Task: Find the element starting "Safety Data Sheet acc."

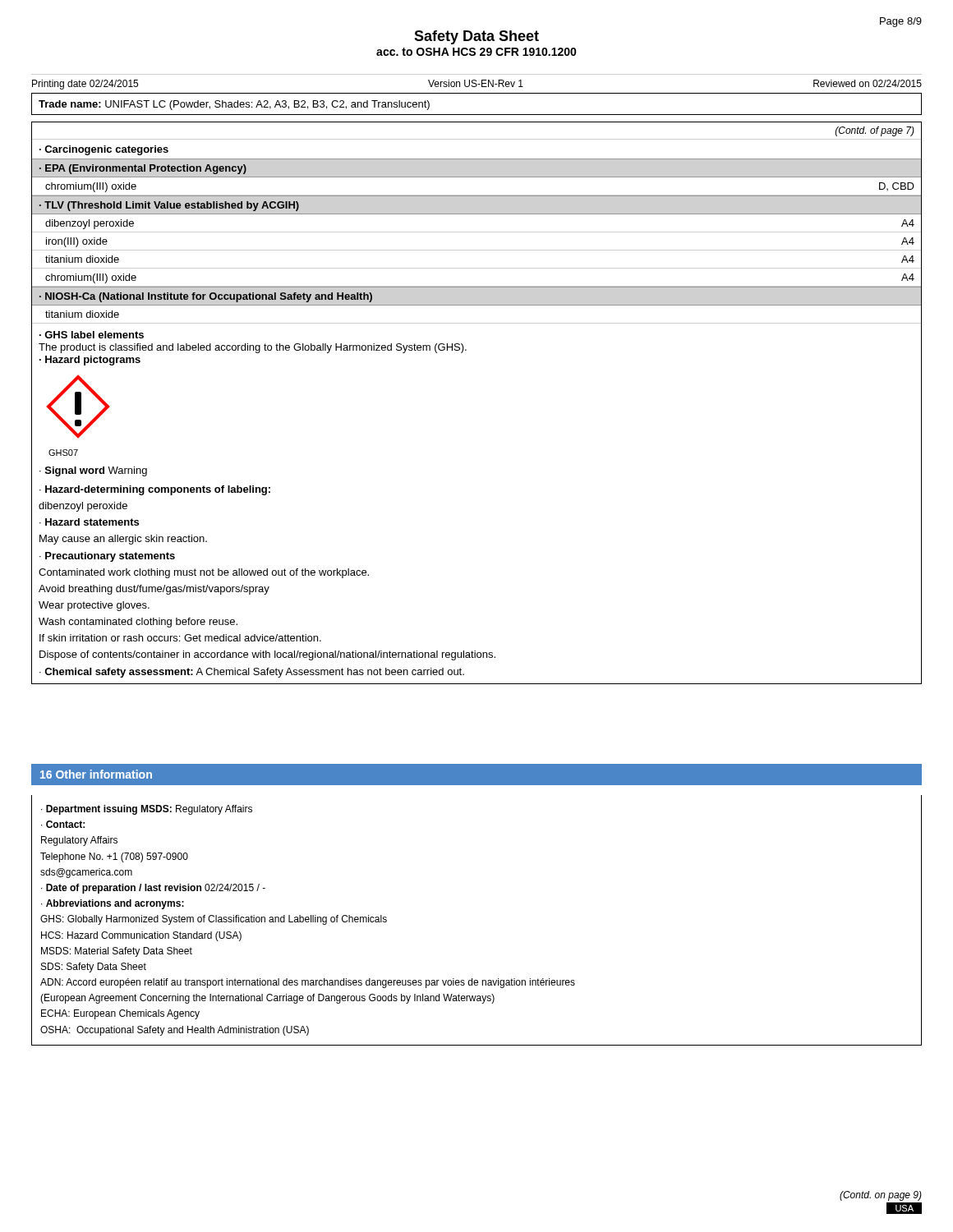Action: pos(476,43)
